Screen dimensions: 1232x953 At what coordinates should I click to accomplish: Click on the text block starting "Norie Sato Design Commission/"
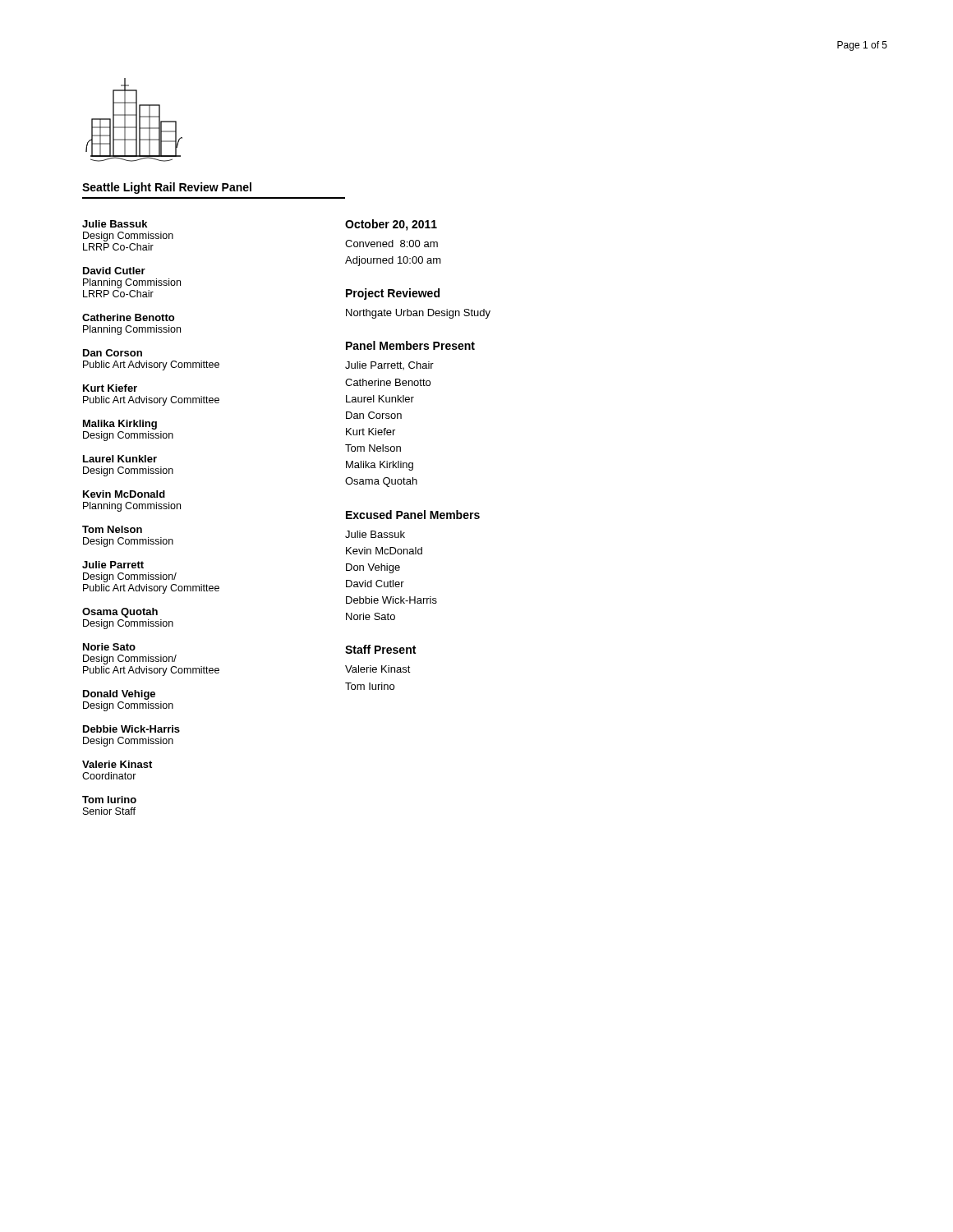pos(189,658)
